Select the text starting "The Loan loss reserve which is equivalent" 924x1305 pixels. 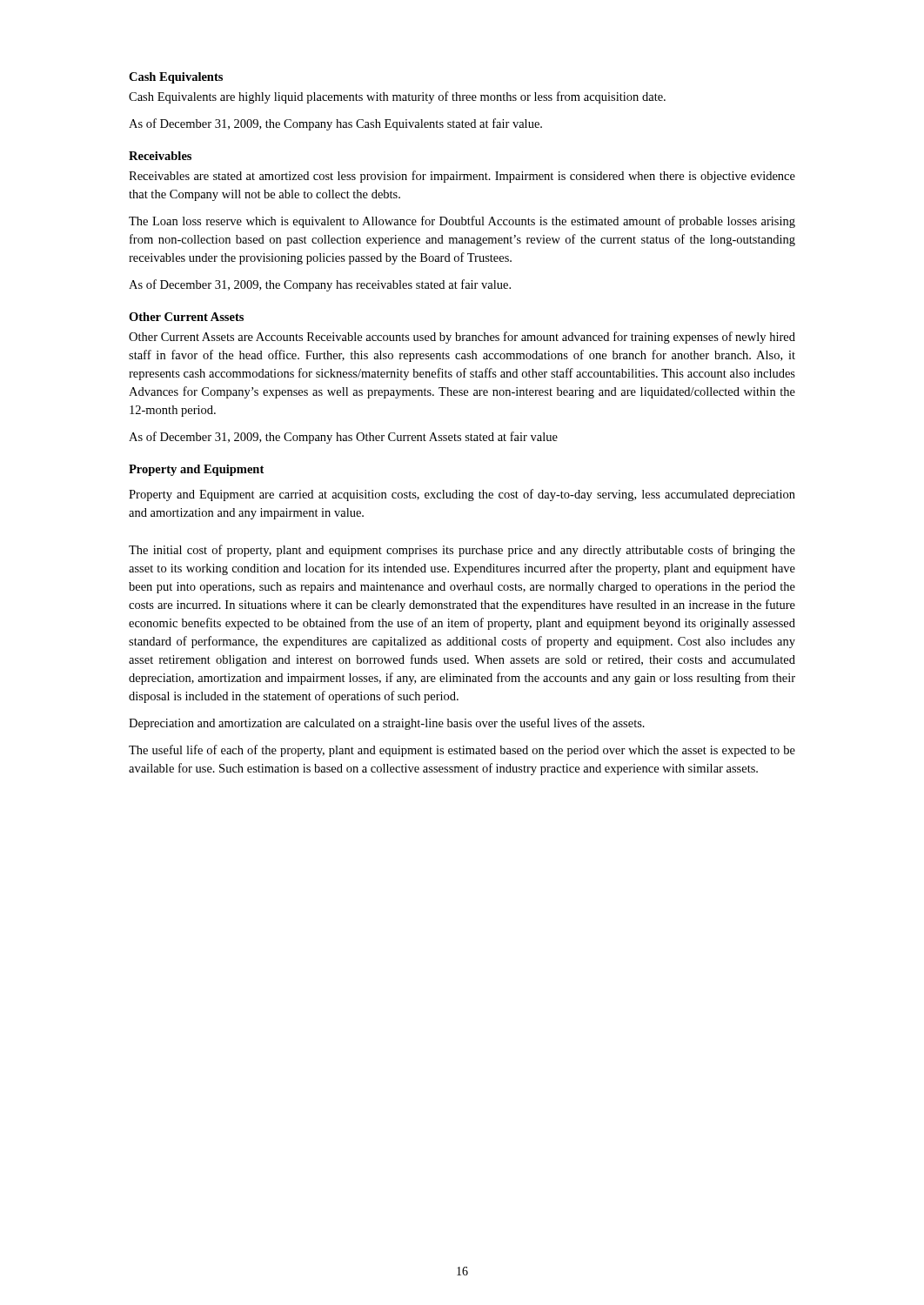point(462,239)
